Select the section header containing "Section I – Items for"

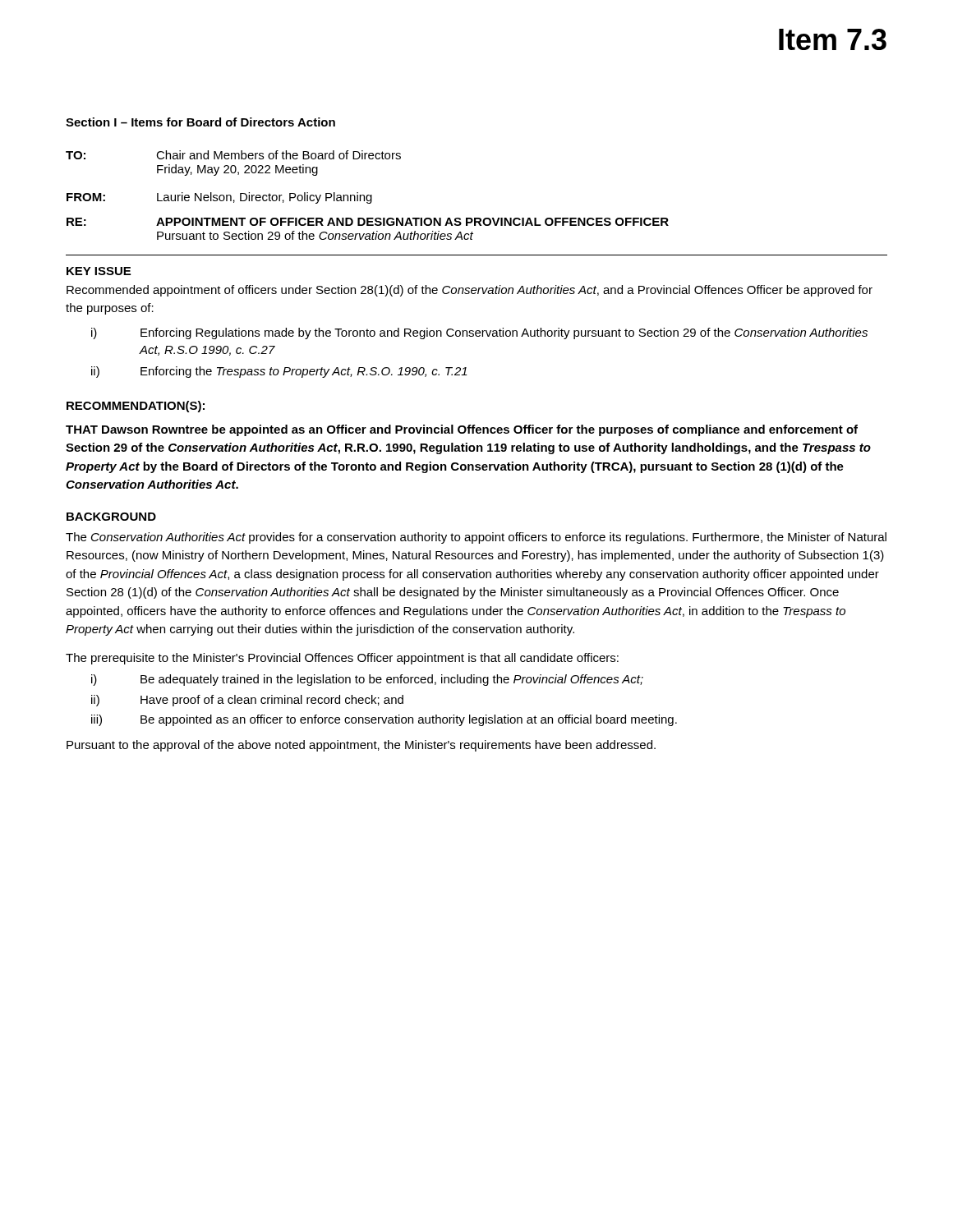pyautogui.click(x=201, y=122)
